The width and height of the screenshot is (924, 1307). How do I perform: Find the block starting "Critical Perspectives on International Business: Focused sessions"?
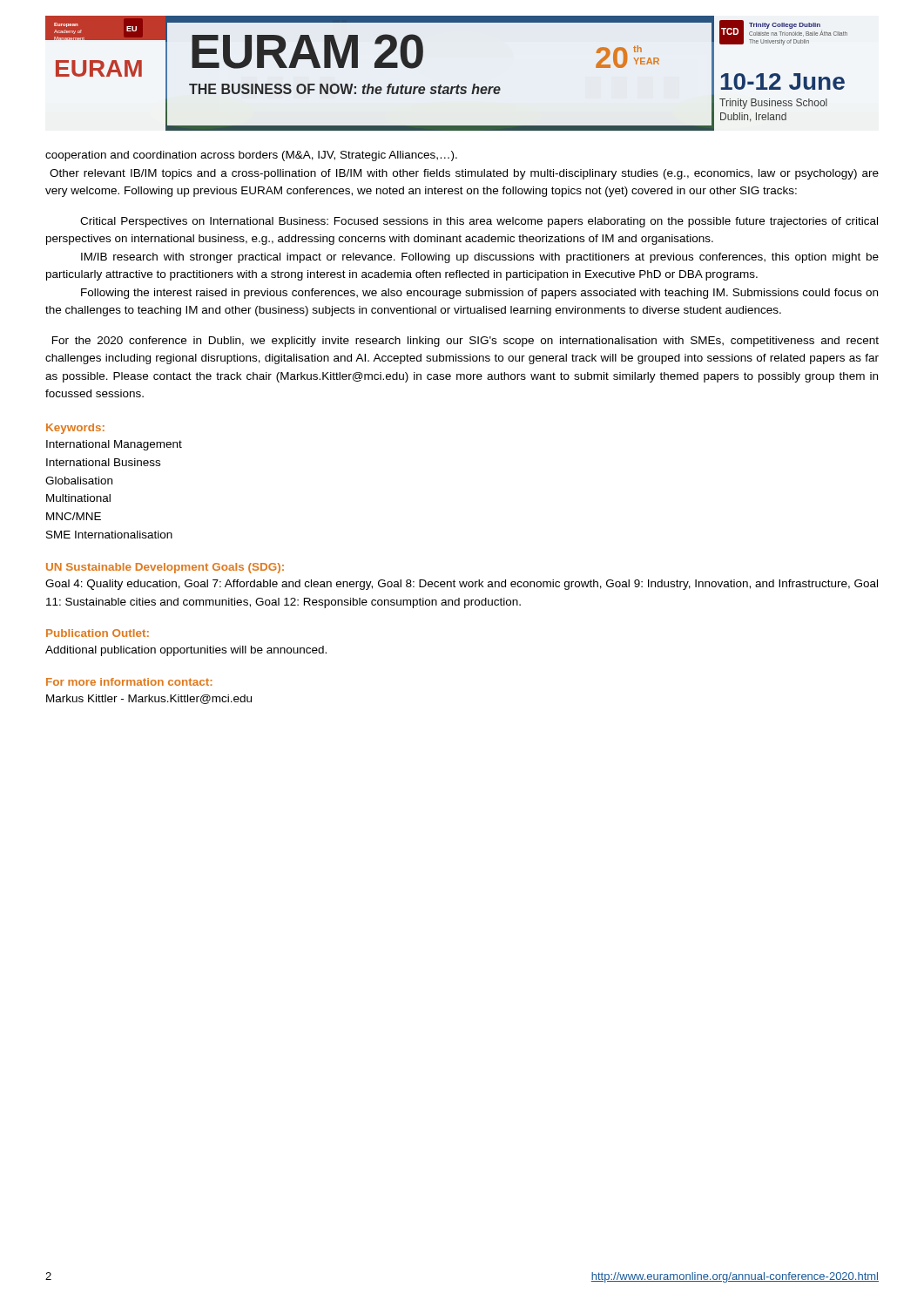[462, 266]
